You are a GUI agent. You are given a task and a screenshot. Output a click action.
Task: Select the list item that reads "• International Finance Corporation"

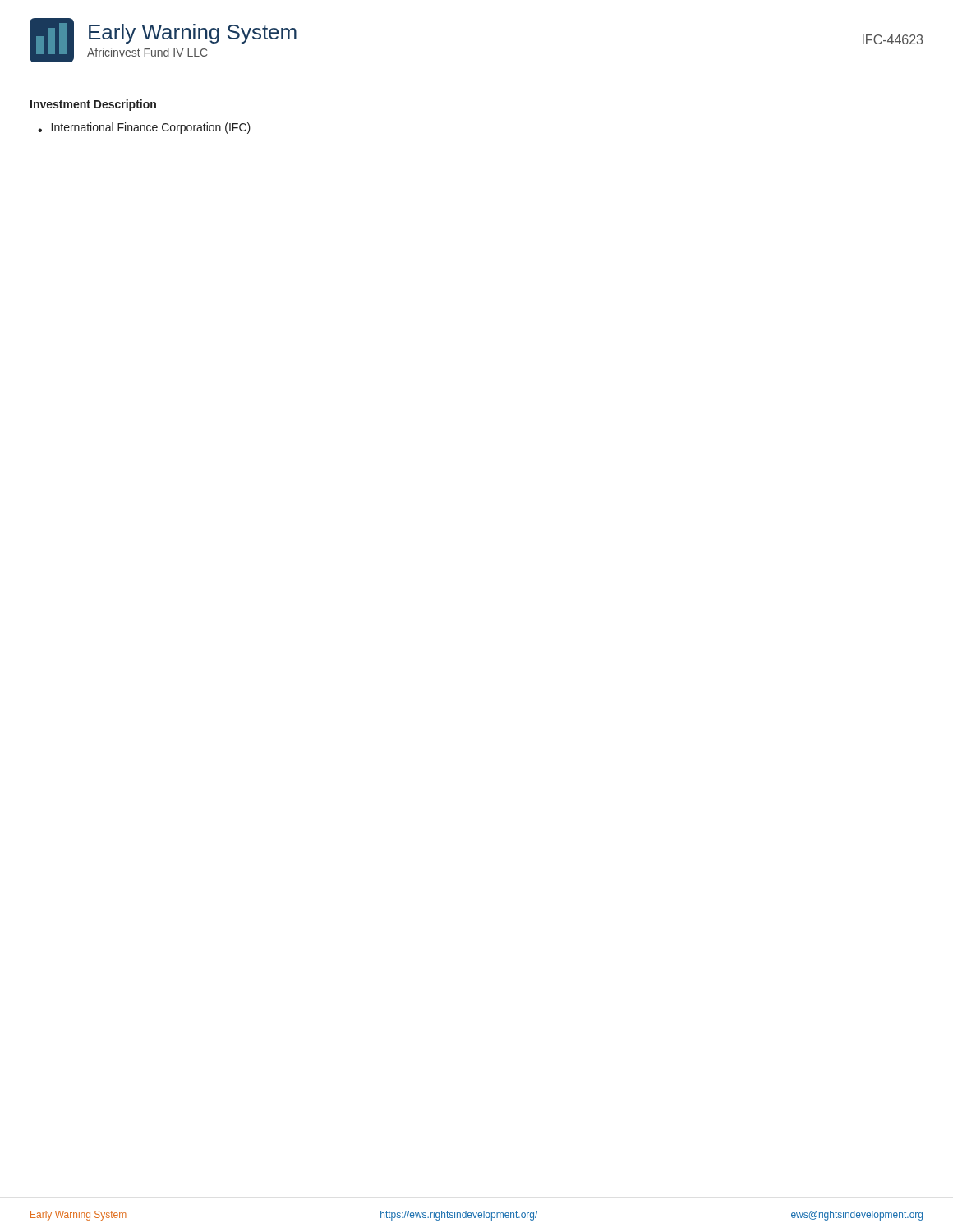pos(144,129)
